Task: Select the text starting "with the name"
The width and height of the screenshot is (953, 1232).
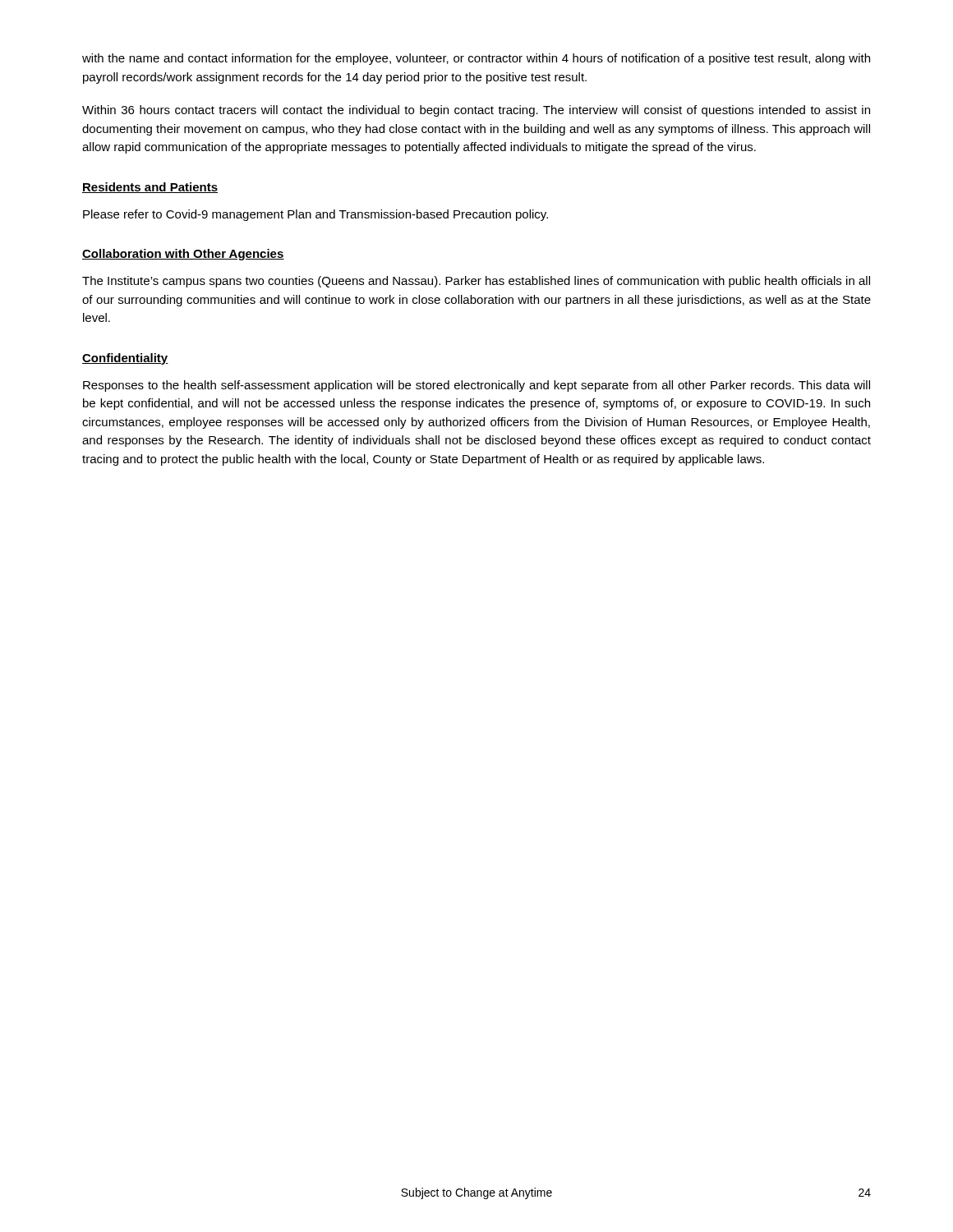Action: click(x=476, y=67)
